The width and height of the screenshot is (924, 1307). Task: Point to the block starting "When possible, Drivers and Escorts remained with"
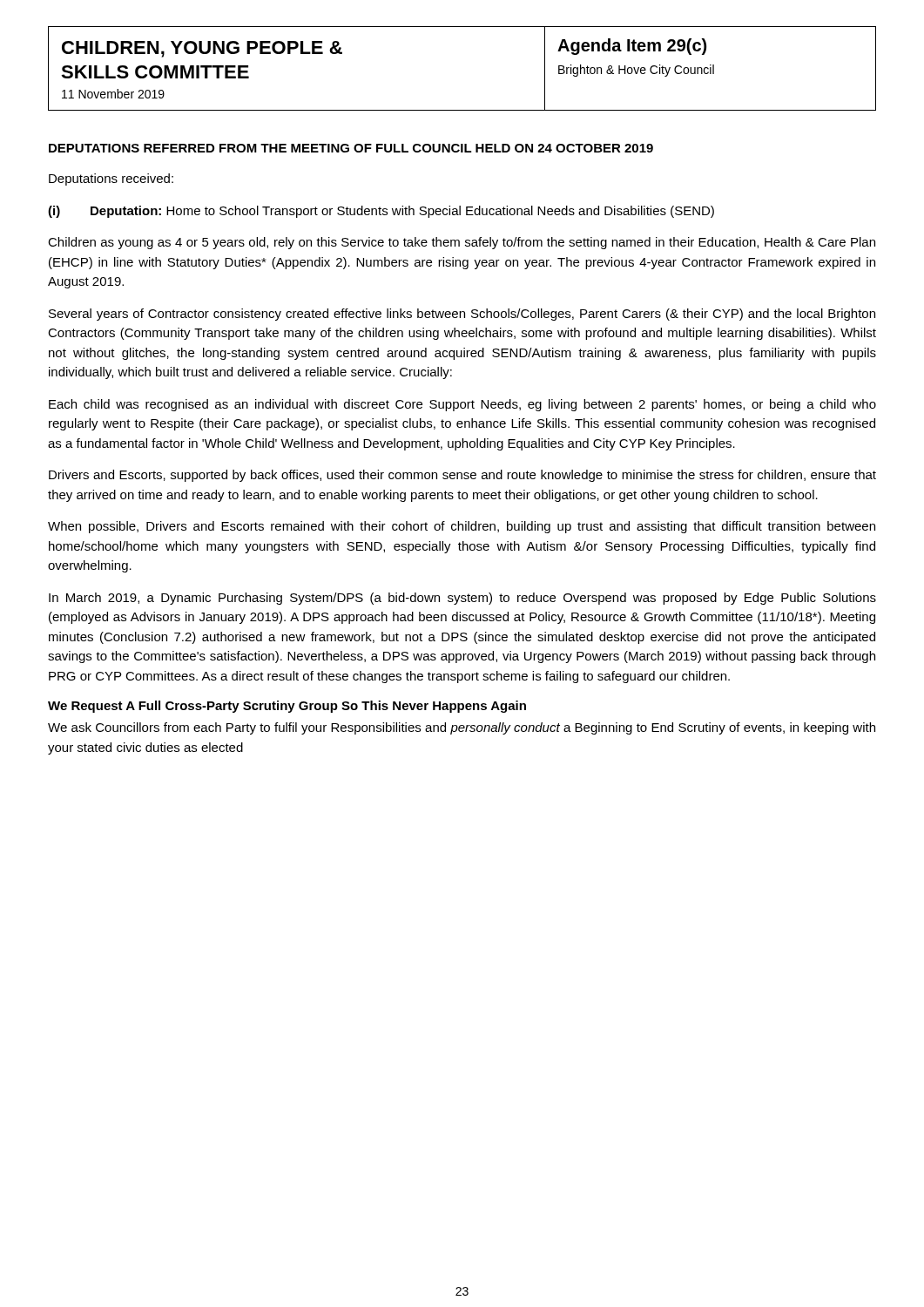462,546
